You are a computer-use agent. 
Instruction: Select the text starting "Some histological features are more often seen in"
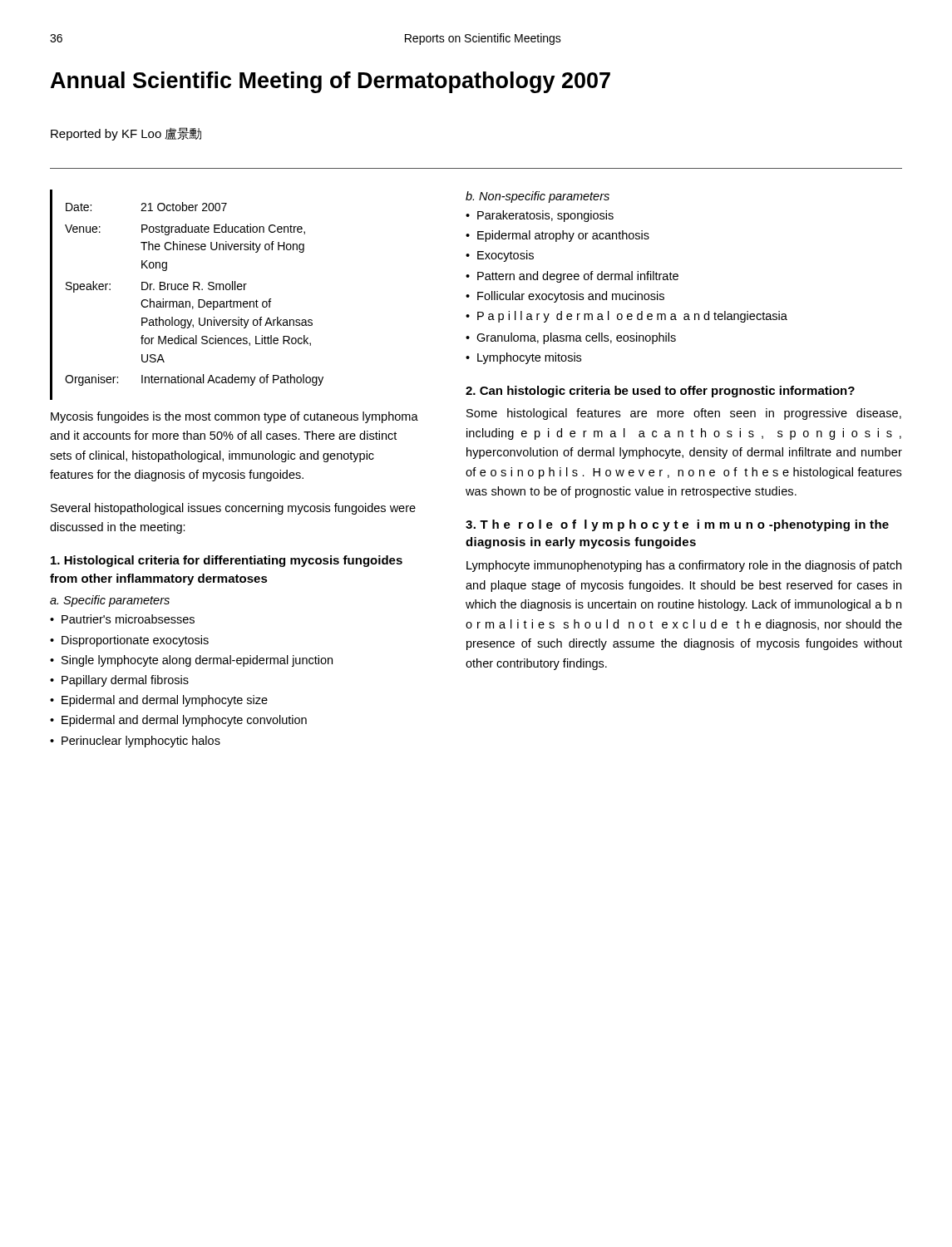pos(684,452)
